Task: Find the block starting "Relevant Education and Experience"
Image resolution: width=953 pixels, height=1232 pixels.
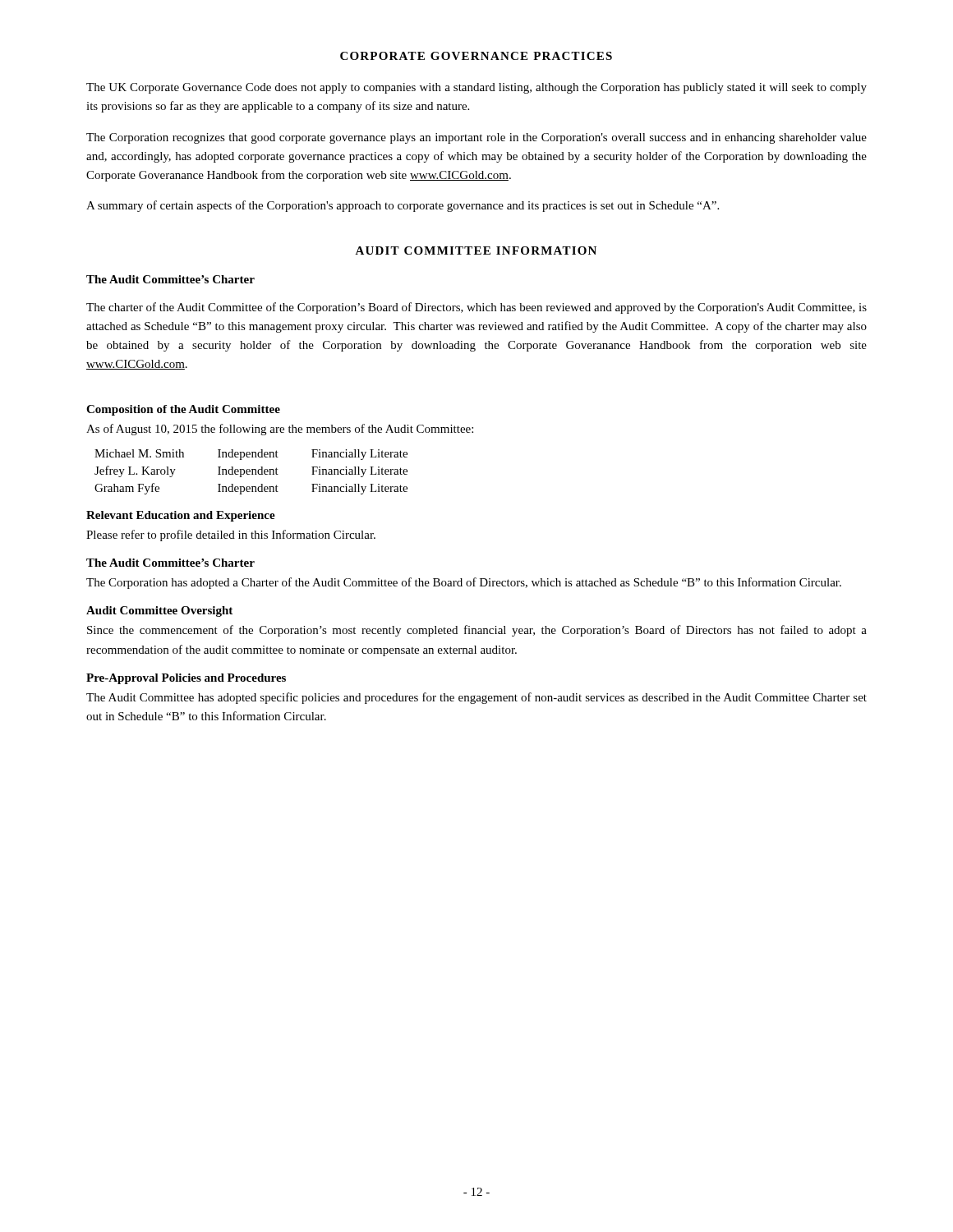Action: tap(181, 515)
